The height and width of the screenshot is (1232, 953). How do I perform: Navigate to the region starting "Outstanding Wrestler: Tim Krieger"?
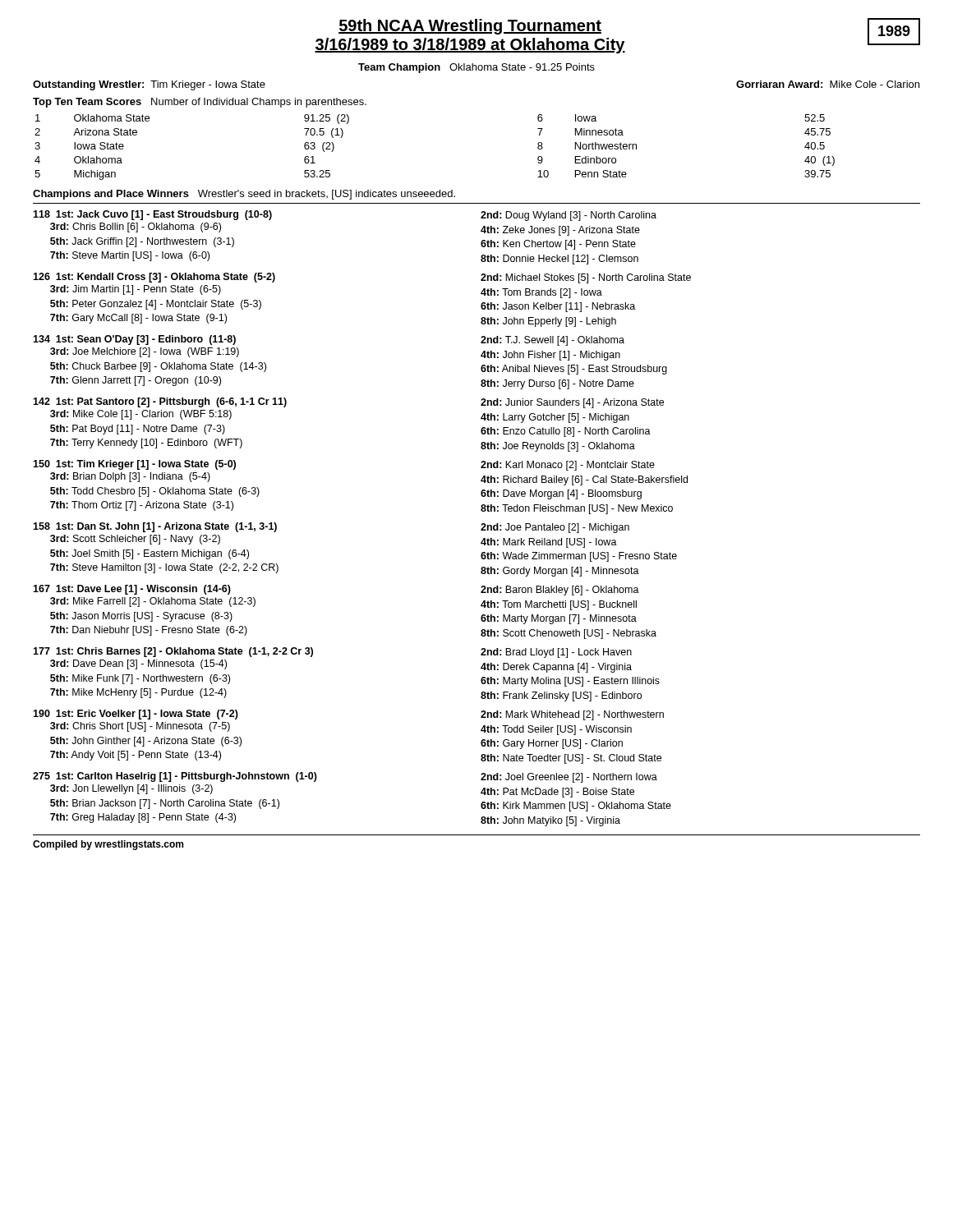point(154,85)
